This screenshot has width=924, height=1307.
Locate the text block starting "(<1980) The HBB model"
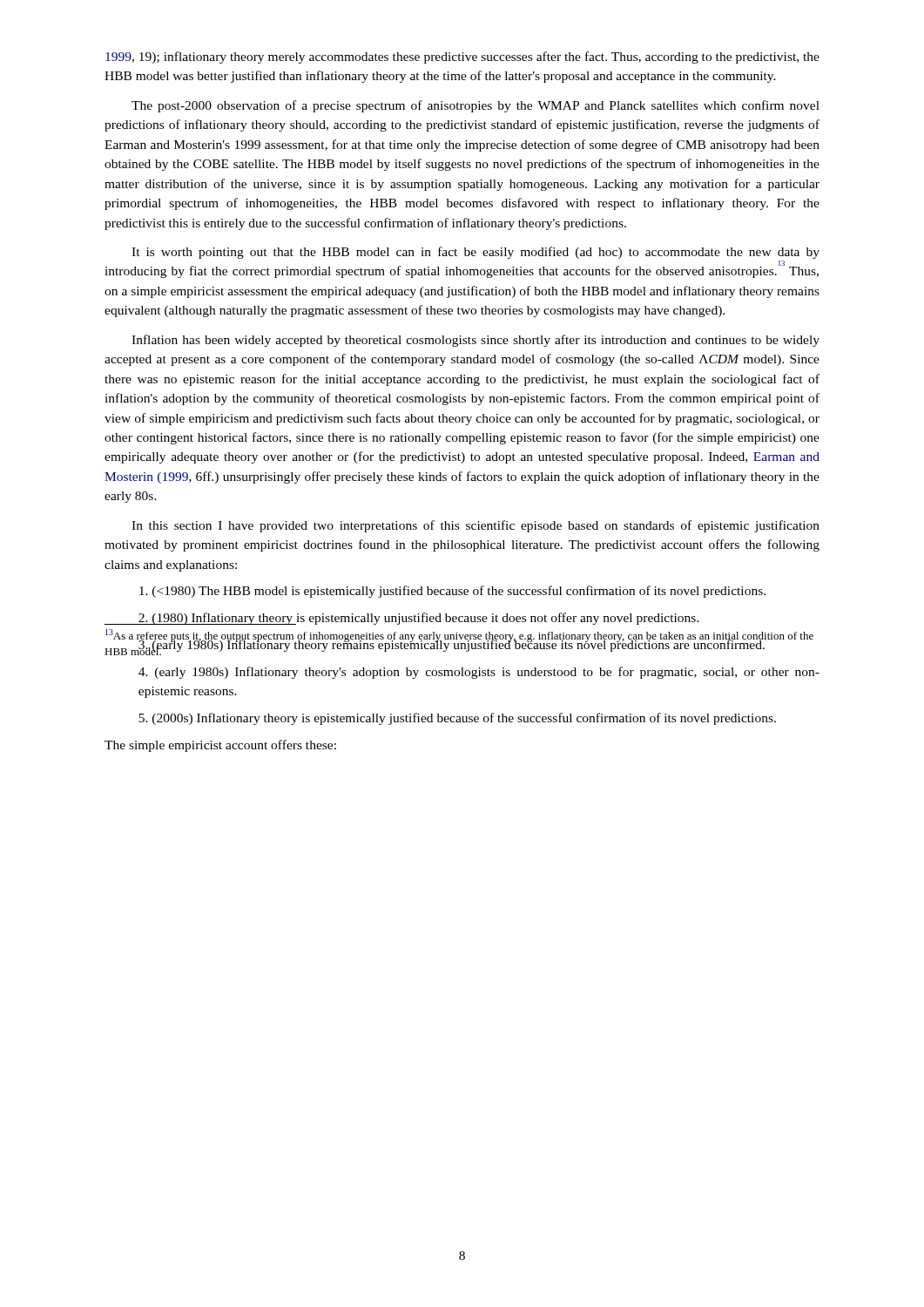[479, 591]
